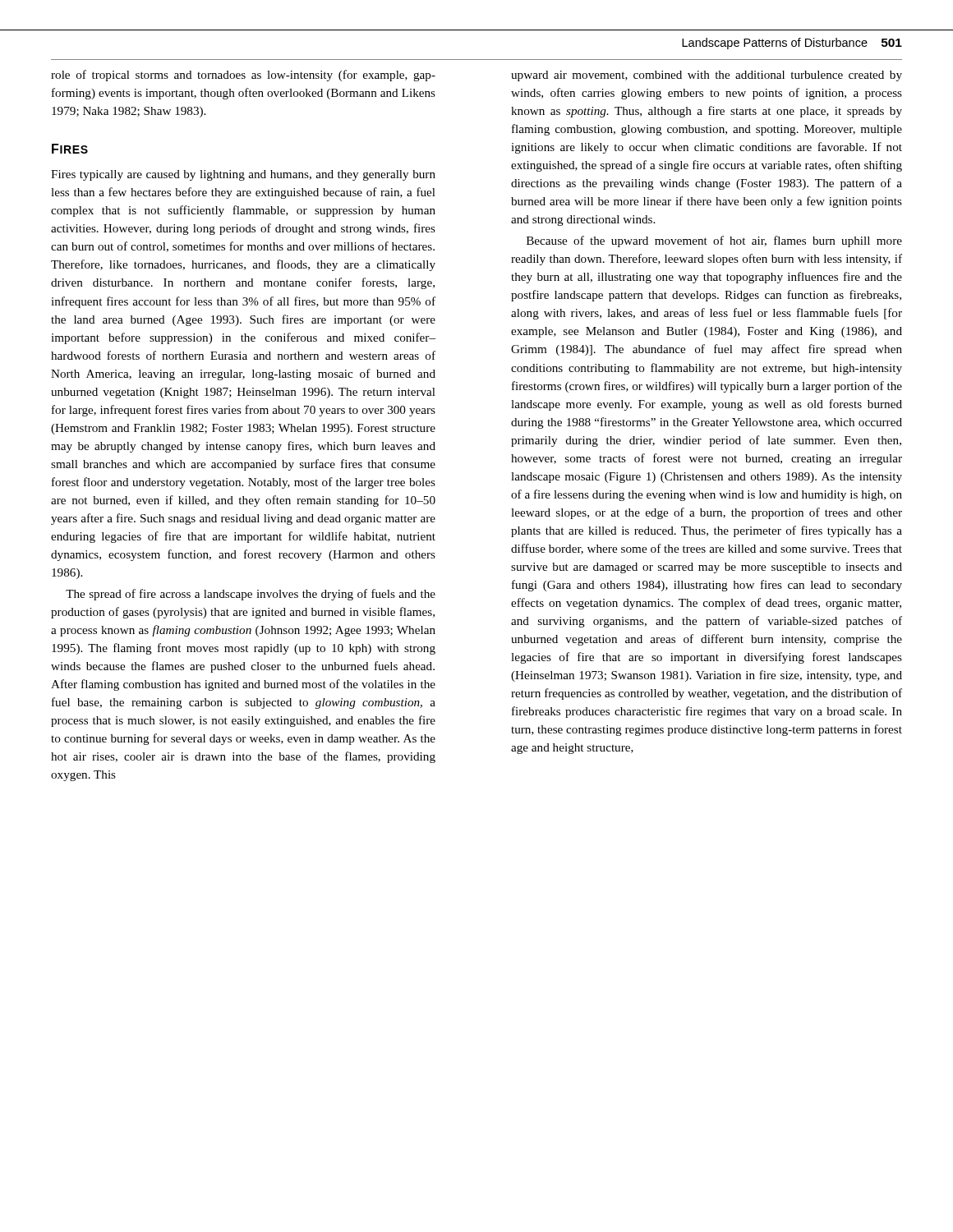Locate the text block containing "upward air movement, combined with the additional turbulence"
953x1232 pixels.
pos(707,411)
